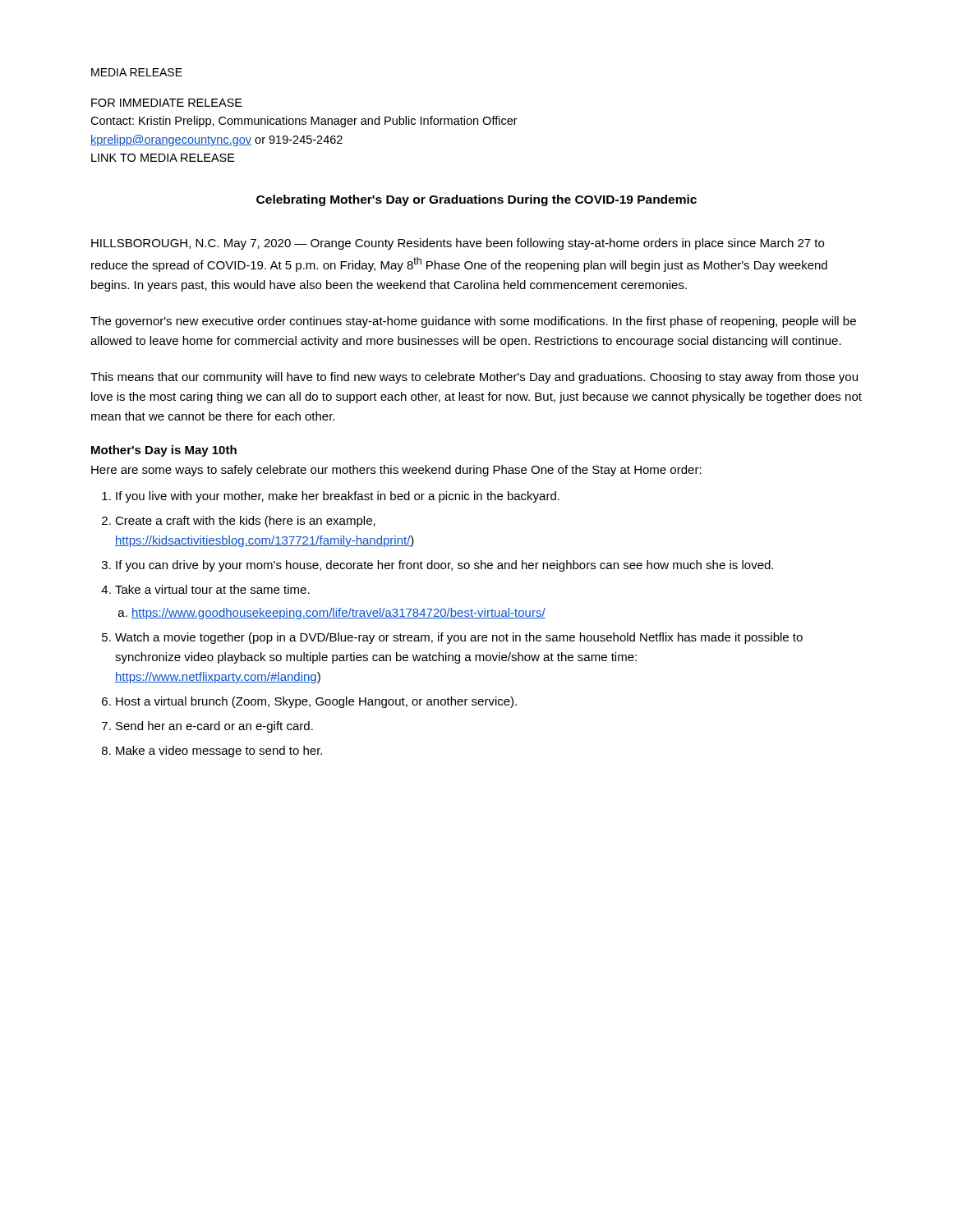Screen dimensions: 1232x953
Task: Where is the passage that starts "If you can"?
Action: (x=445, y=565)
